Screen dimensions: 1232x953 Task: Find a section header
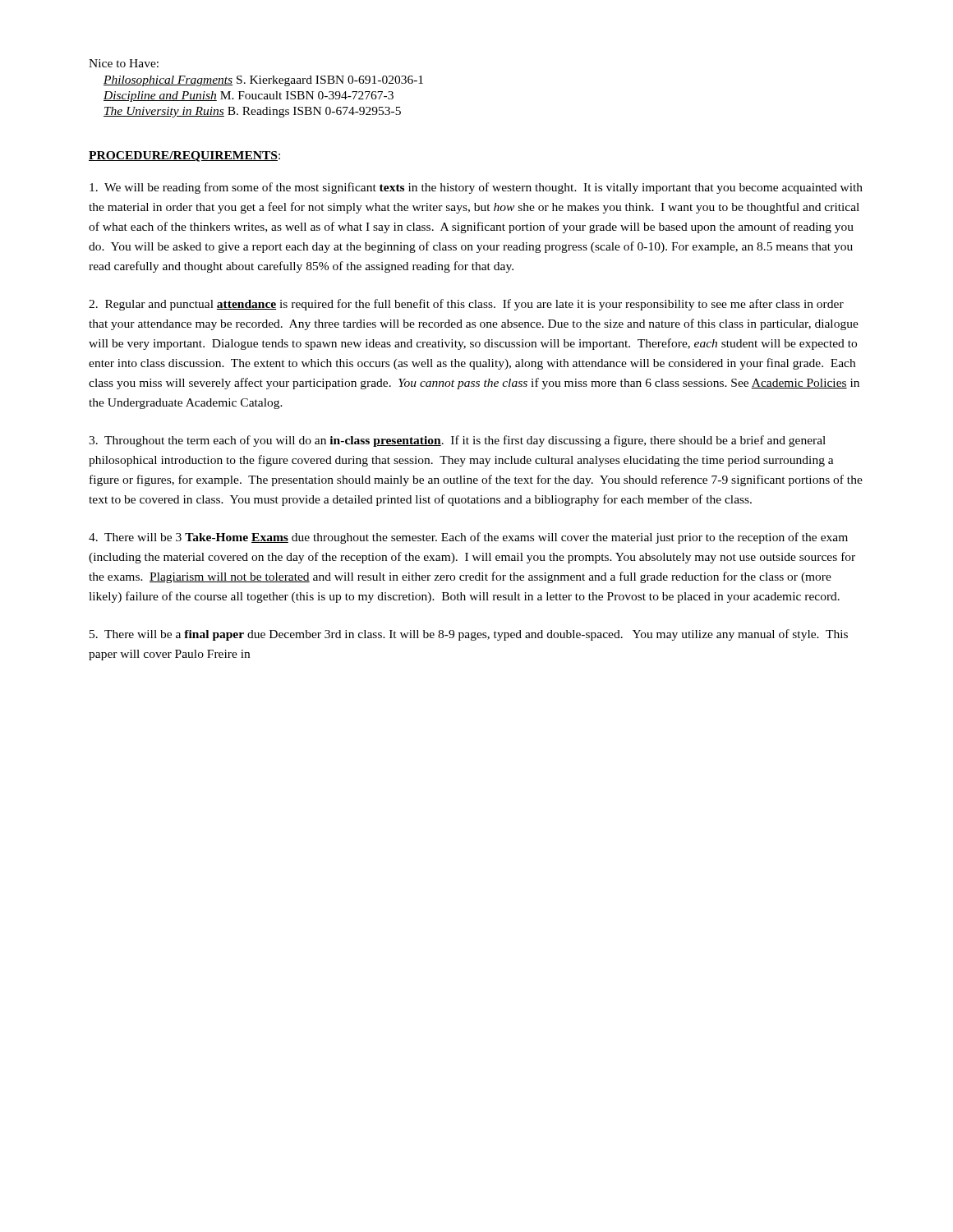[185, 155]
